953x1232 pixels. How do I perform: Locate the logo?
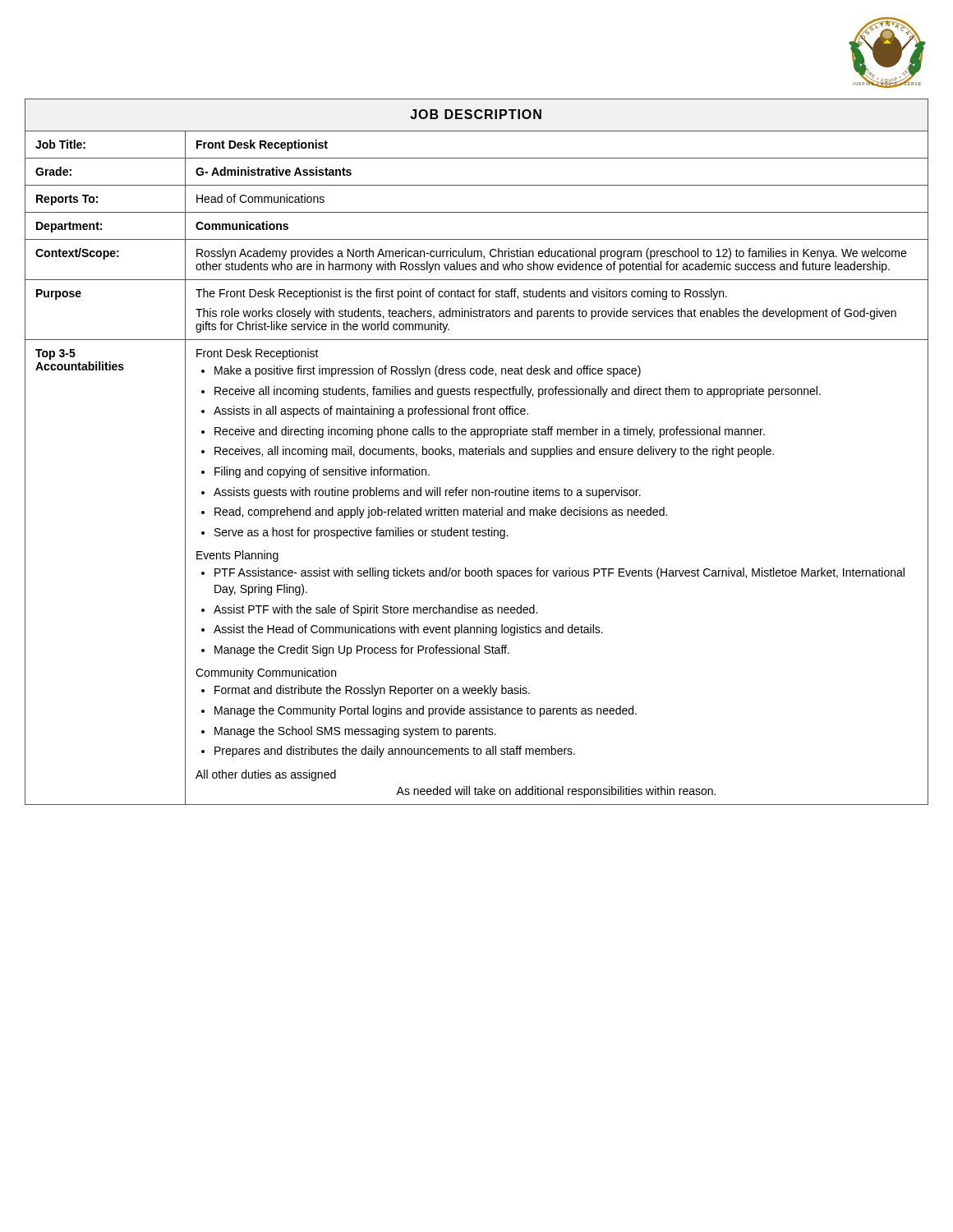click(476, 53)
